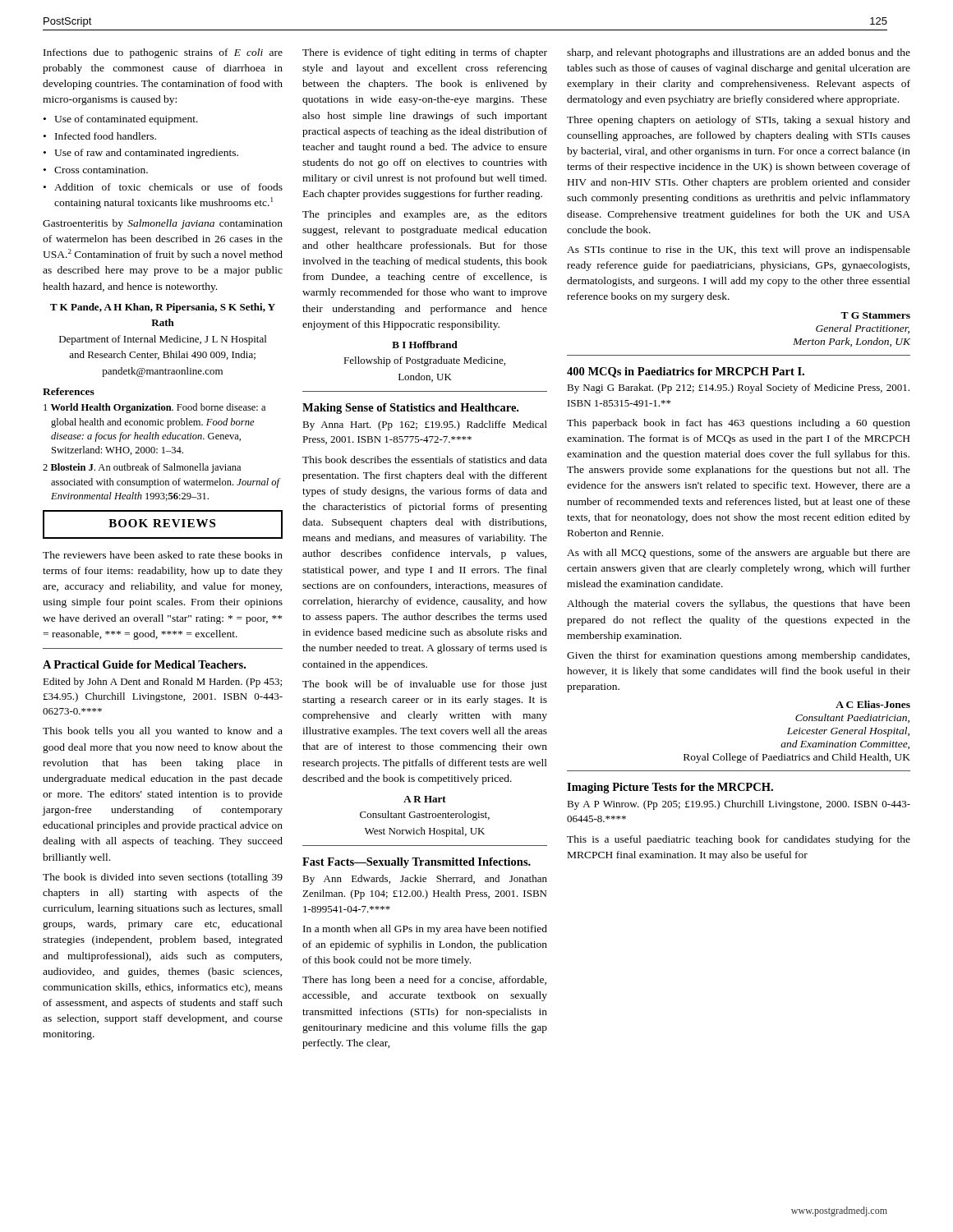The width and height of the screenshot is (953, 1232).
Task: Locate the block starting "In a month when all GPs in my"
Action: 425,944
